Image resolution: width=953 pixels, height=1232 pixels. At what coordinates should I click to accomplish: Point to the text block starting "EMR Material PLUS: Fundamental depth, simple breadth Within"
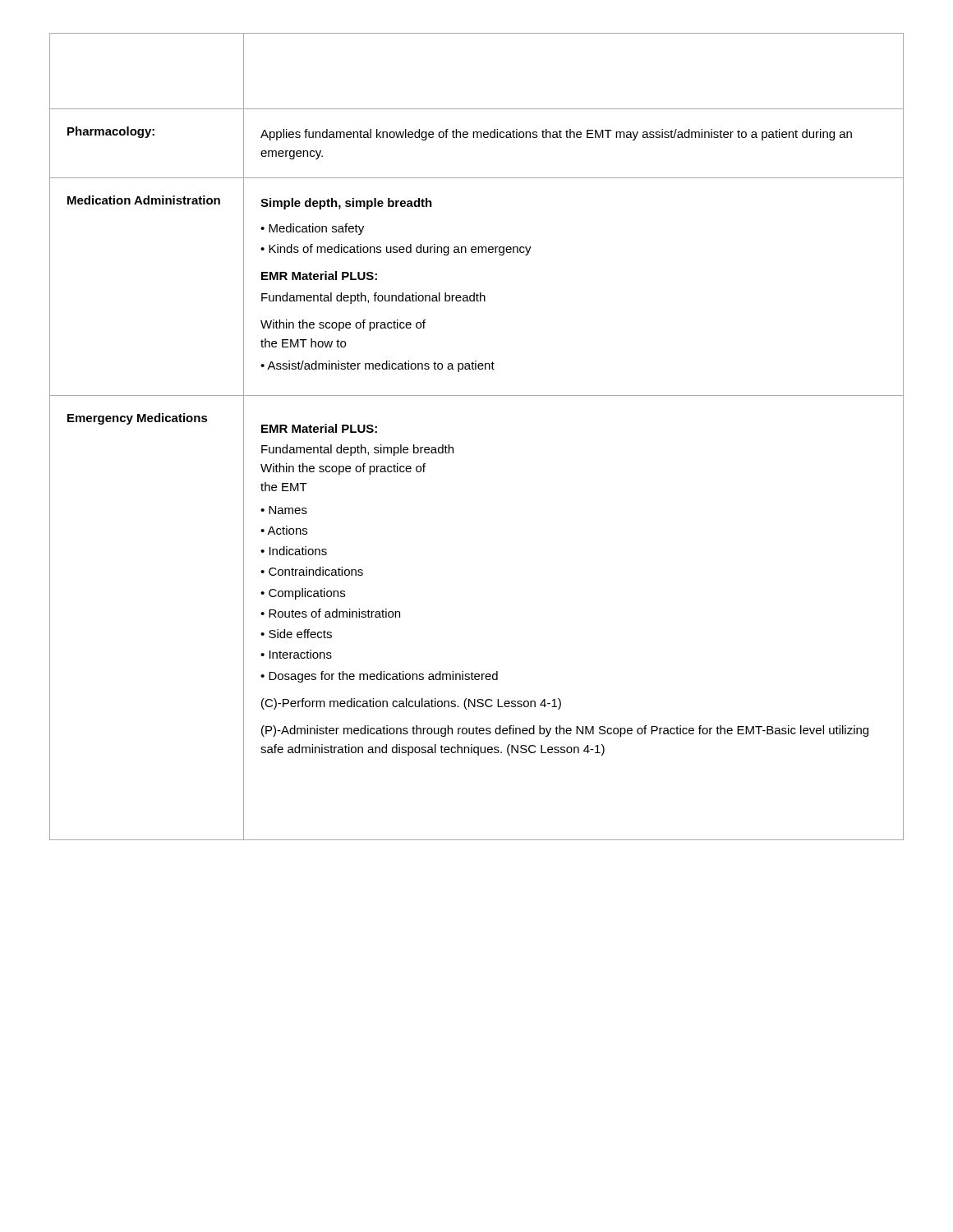[x=319, y=428]
